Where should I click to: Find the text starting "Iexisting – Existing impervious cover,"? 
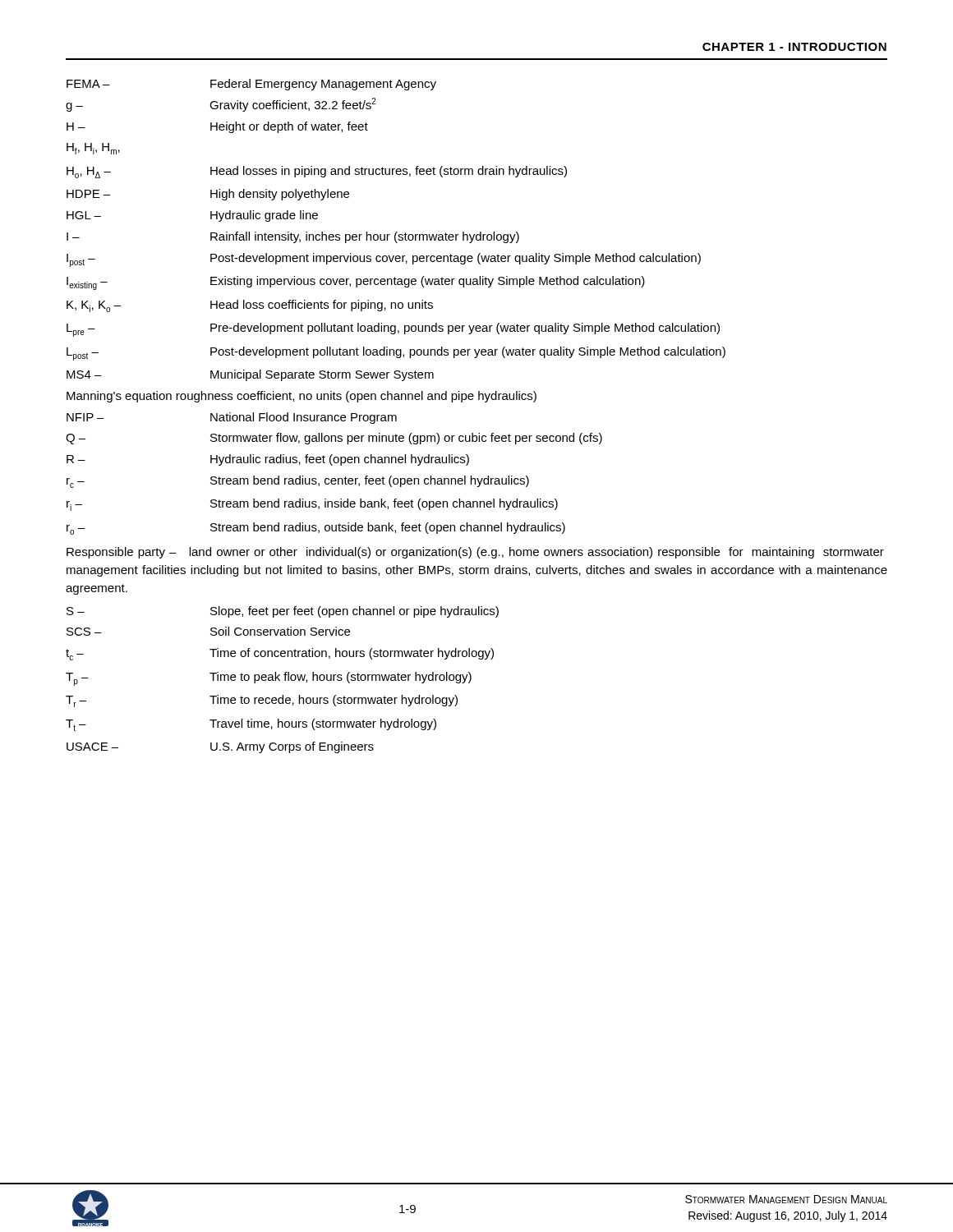click(x=476, y=282)
